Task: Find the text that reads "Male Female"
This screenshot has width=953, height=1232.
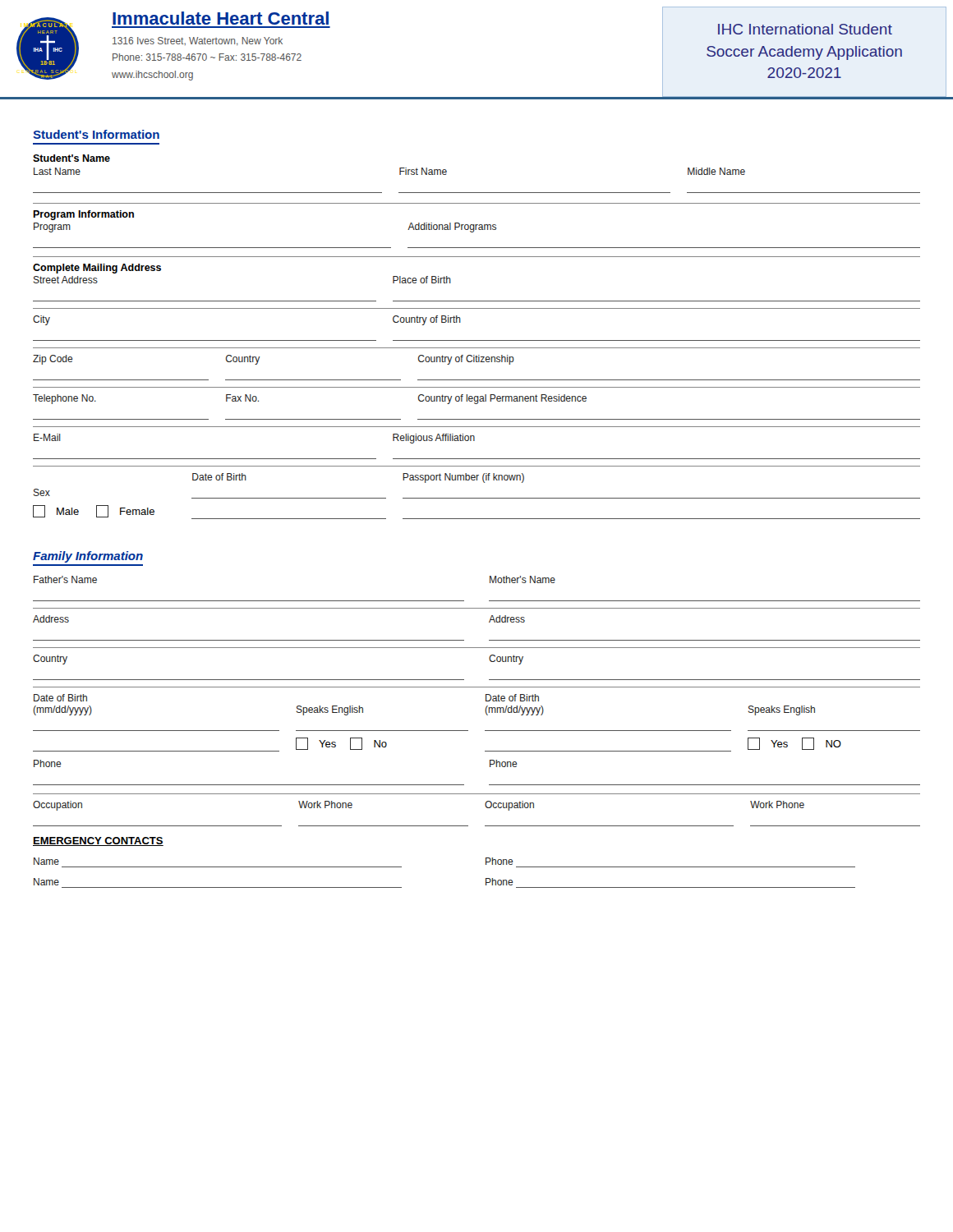Action: click(476, 511)
